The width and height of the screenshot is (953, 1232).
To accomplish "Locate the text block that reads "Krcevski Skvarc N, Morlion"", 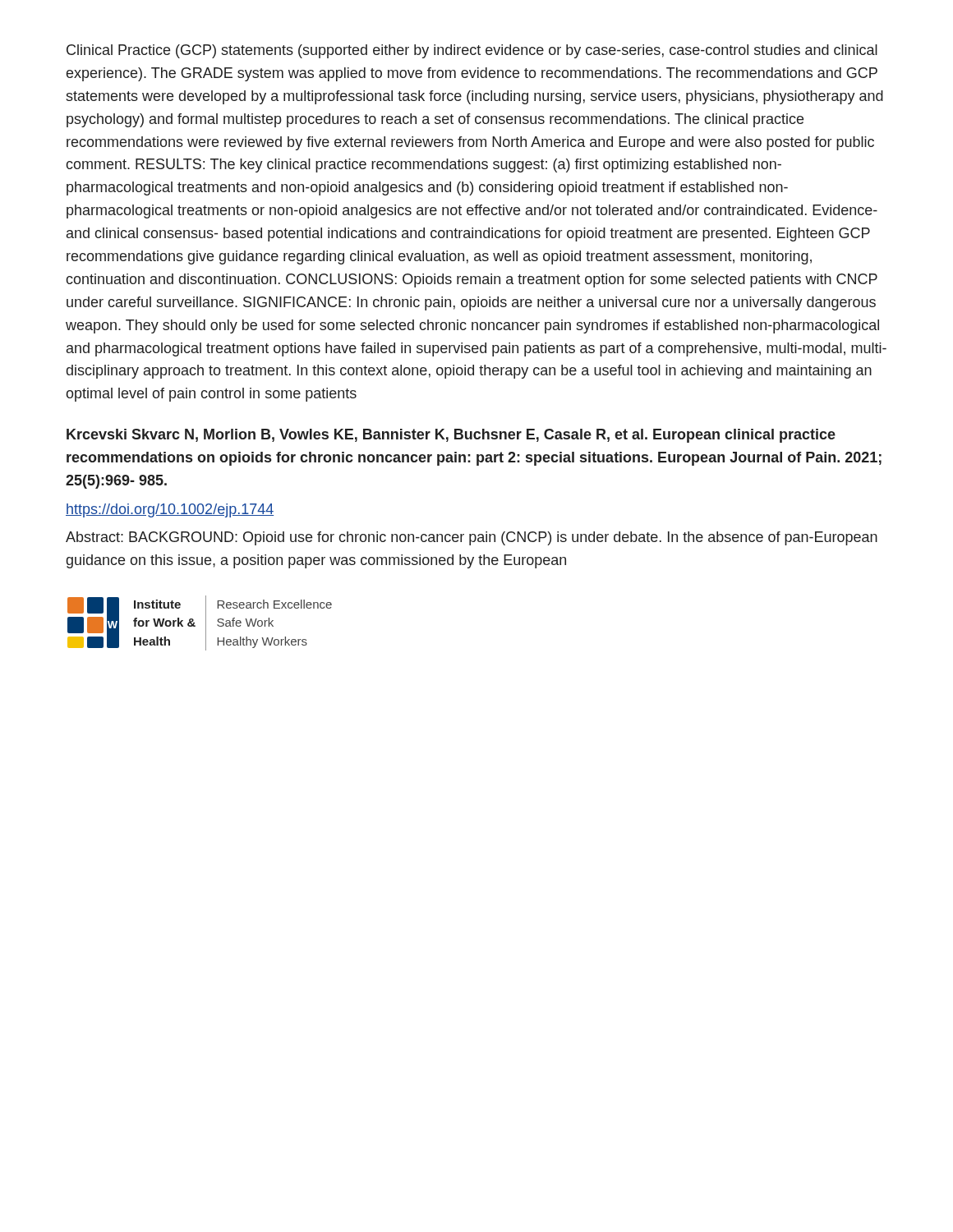I will [x=474, y=458].
